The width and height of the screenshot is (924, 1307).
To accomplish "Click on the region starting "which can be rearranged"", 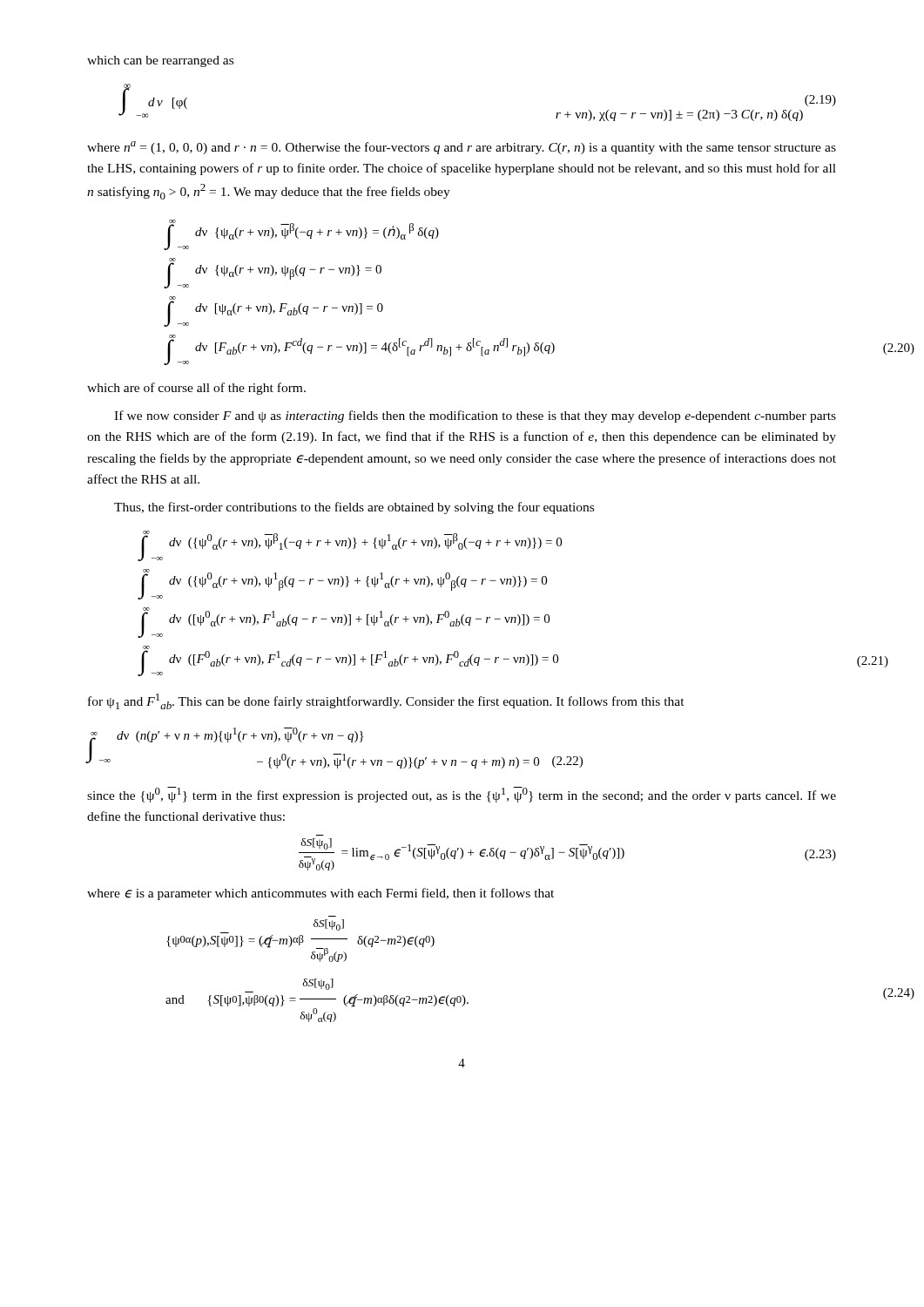I will pos(161,60).
